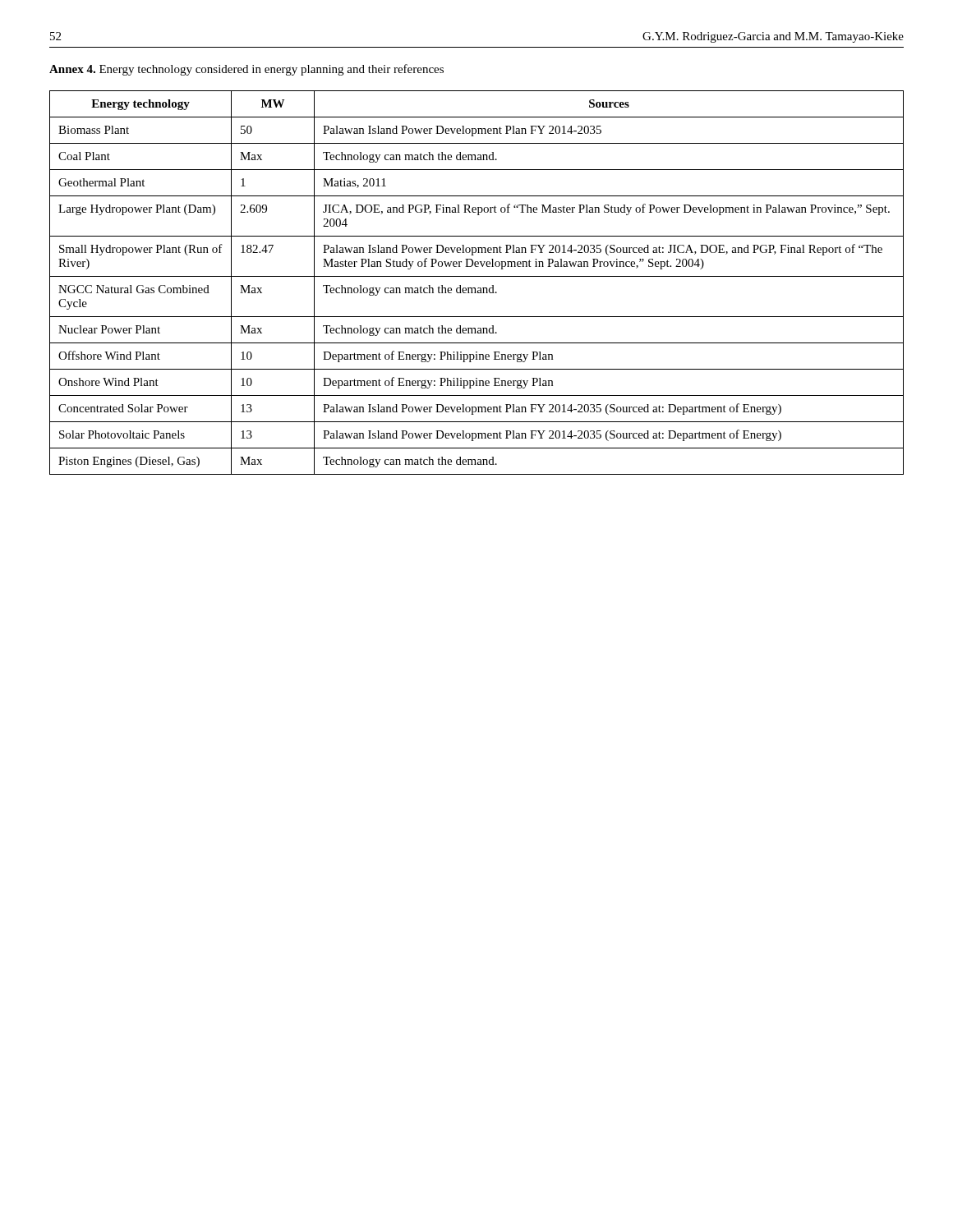This screenshot has width=953, height=1232.
Task: Click the caption that begins "Annex 4. Energy"
Action: click(x=247, y=69)
